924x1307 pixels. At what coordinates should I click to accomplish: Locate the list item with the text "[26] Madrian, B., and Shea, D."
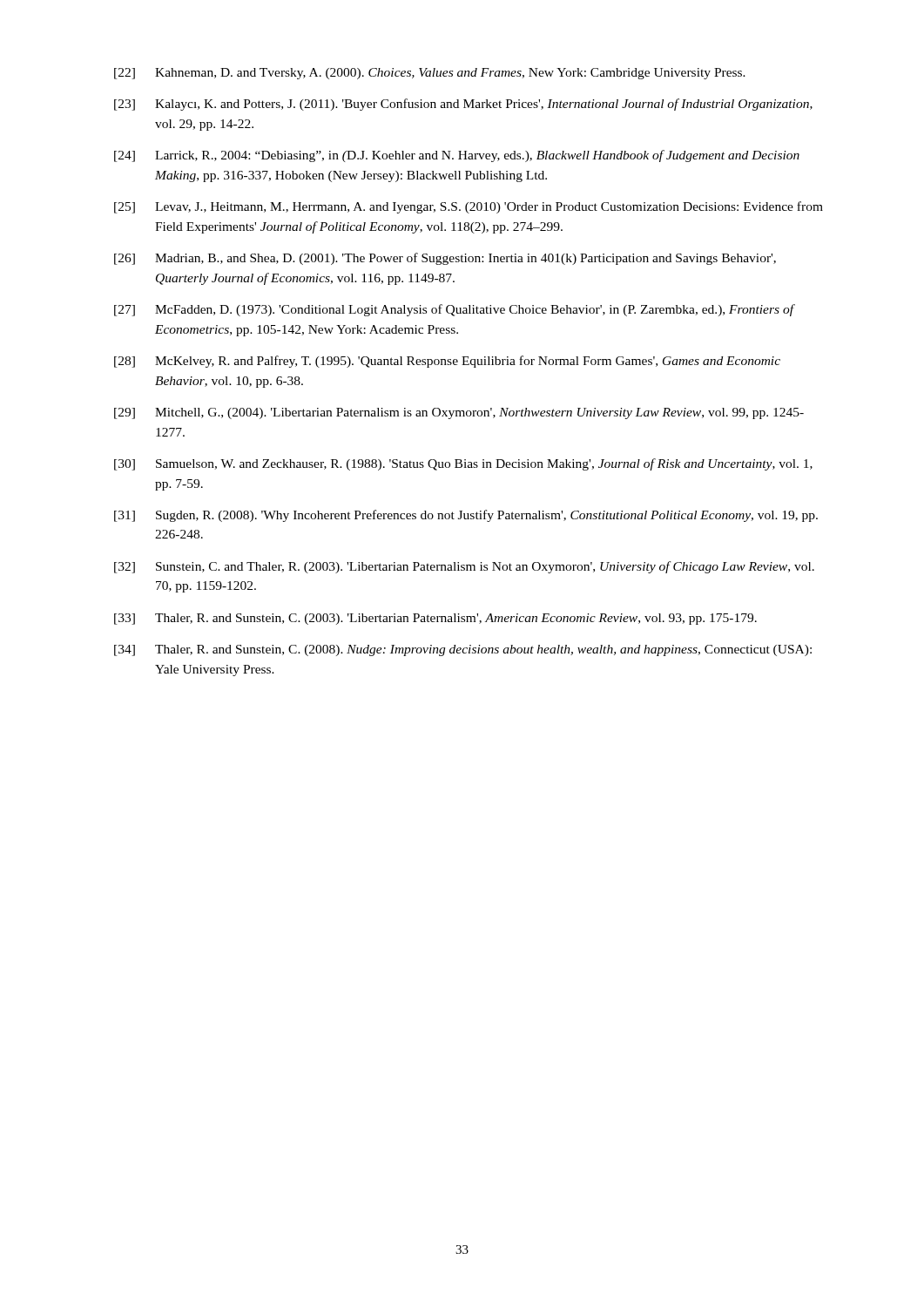coord(471,268)
